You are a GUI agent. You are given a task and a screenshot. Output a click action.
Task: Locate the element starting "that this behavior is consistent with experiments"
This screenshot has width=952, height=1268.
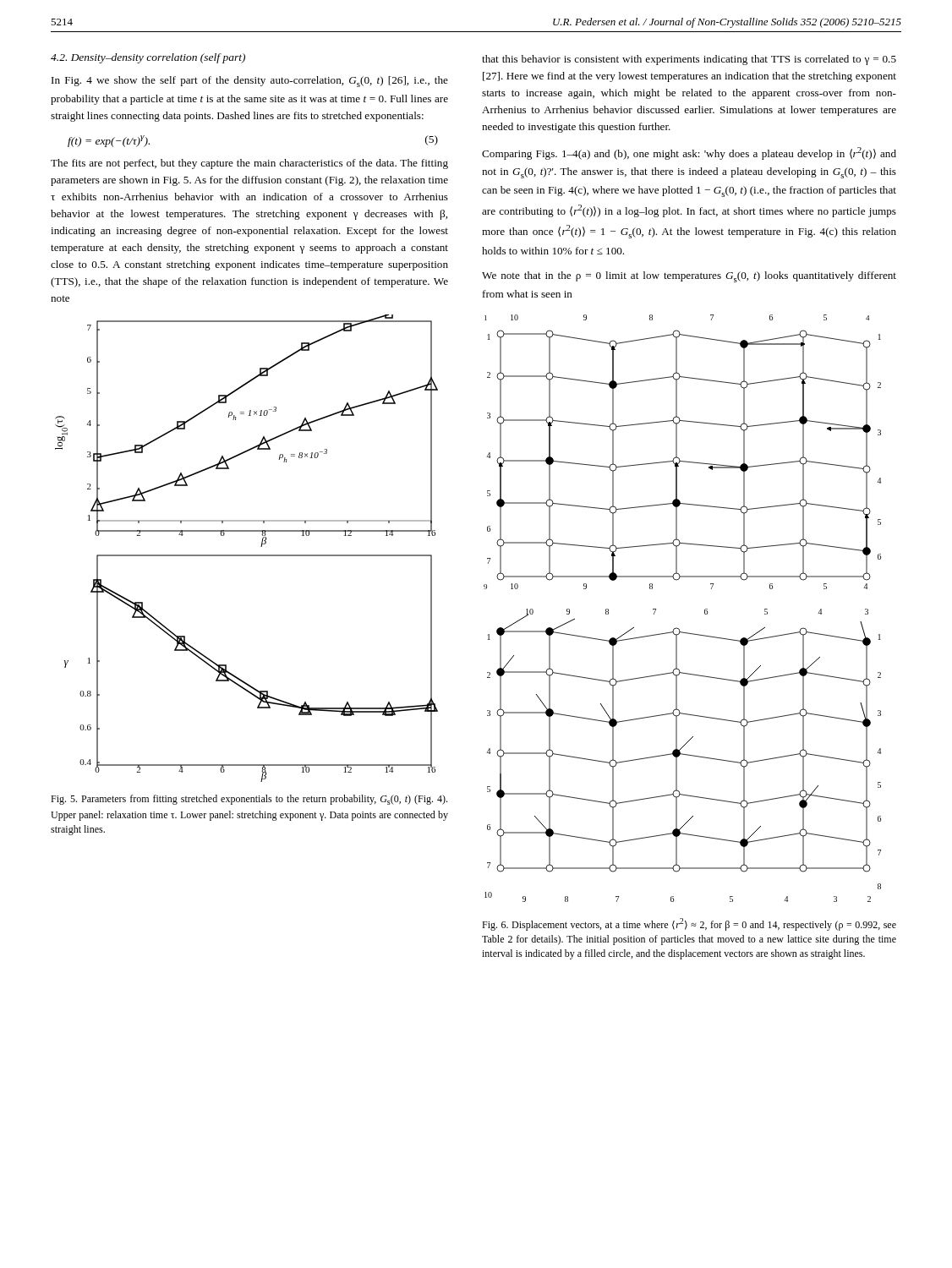point(689,93)
